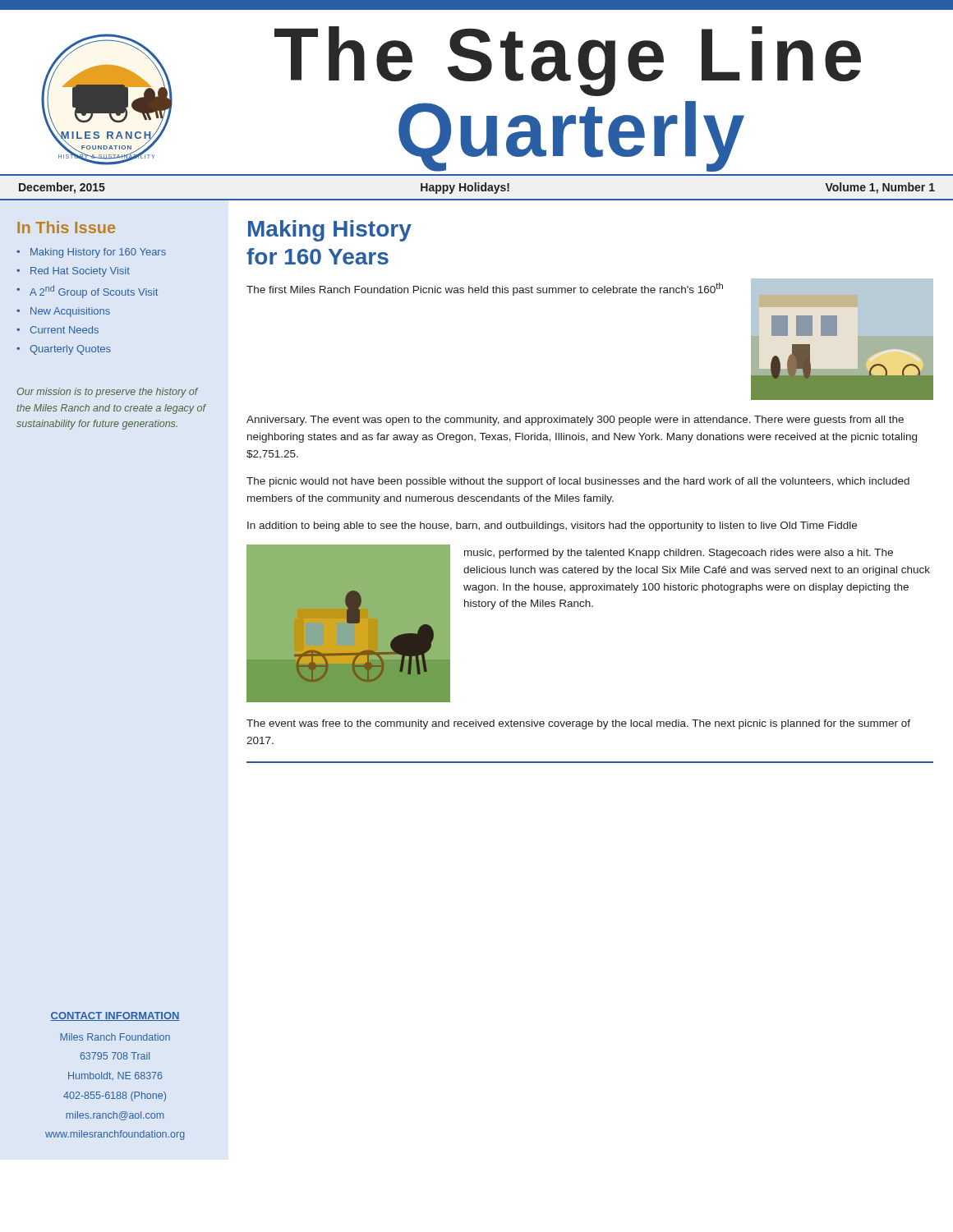Click the passage that begins "The event was free"
The image size is (953, 1232).
pyautogui.click(x=578, y=732)
